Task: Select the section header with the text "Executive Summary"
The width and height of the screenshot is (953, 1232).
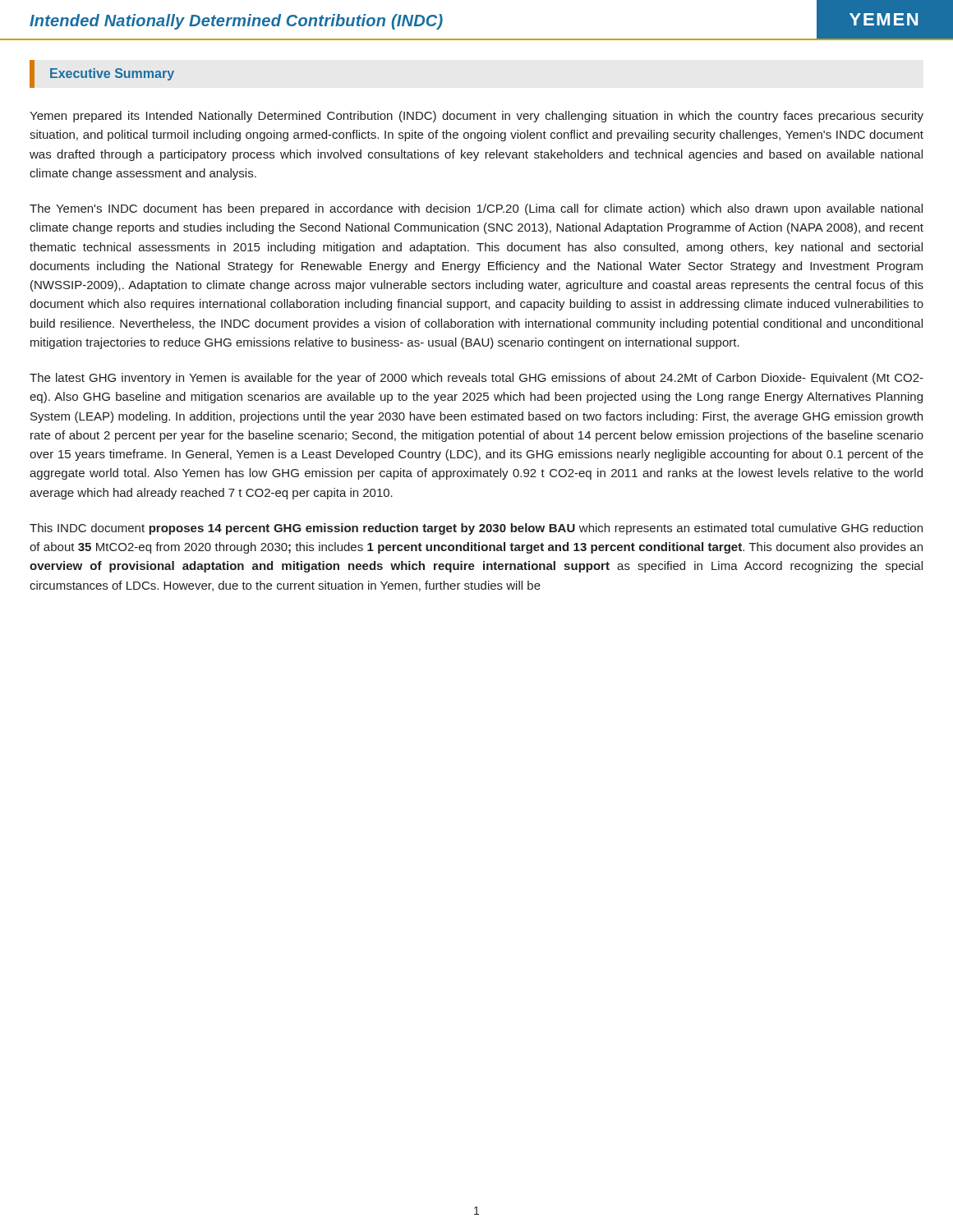Action: (x=112, y=73)
